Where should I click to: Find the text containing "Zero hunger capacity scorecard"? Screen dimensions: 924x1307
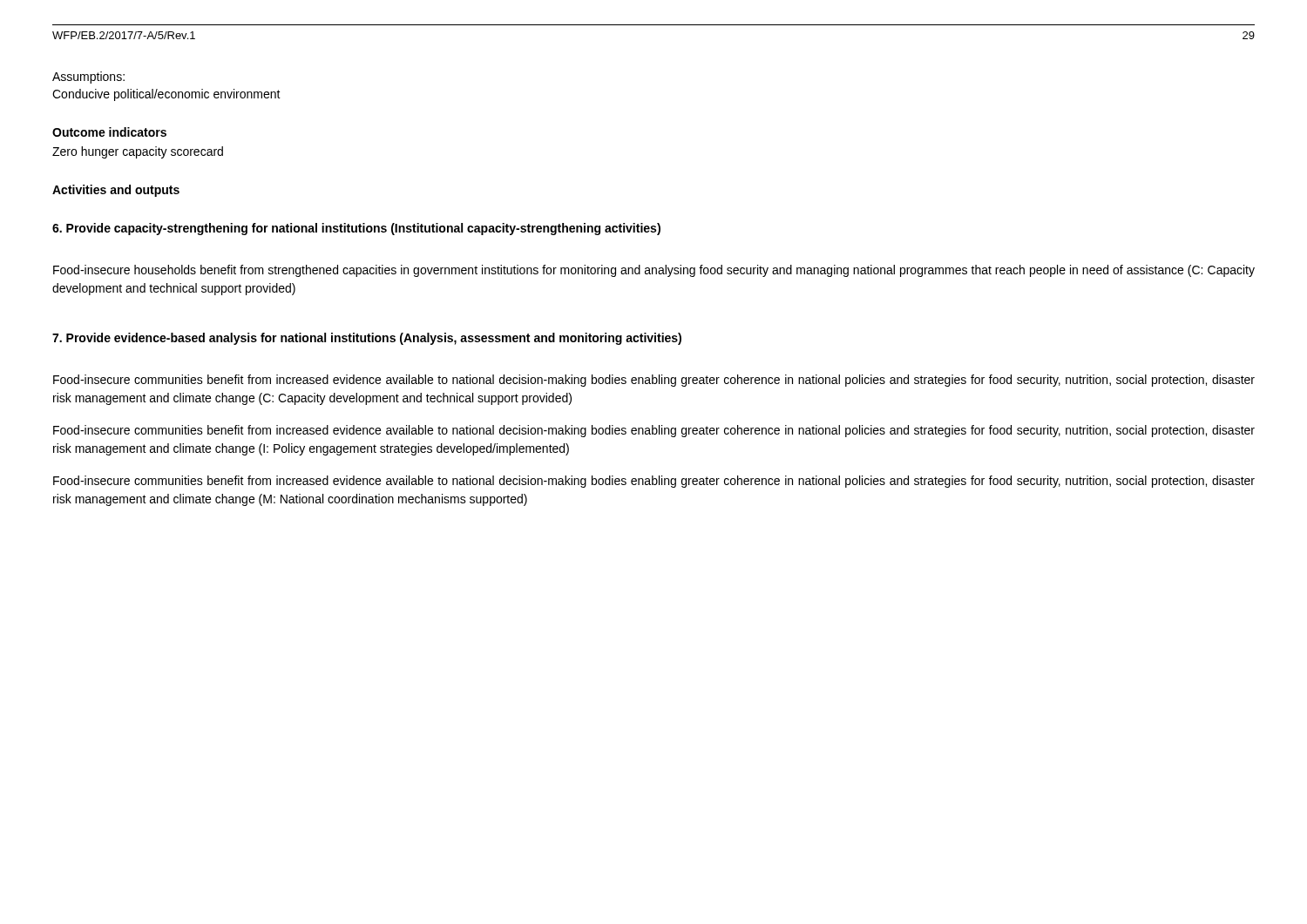[x=138, y=152]
